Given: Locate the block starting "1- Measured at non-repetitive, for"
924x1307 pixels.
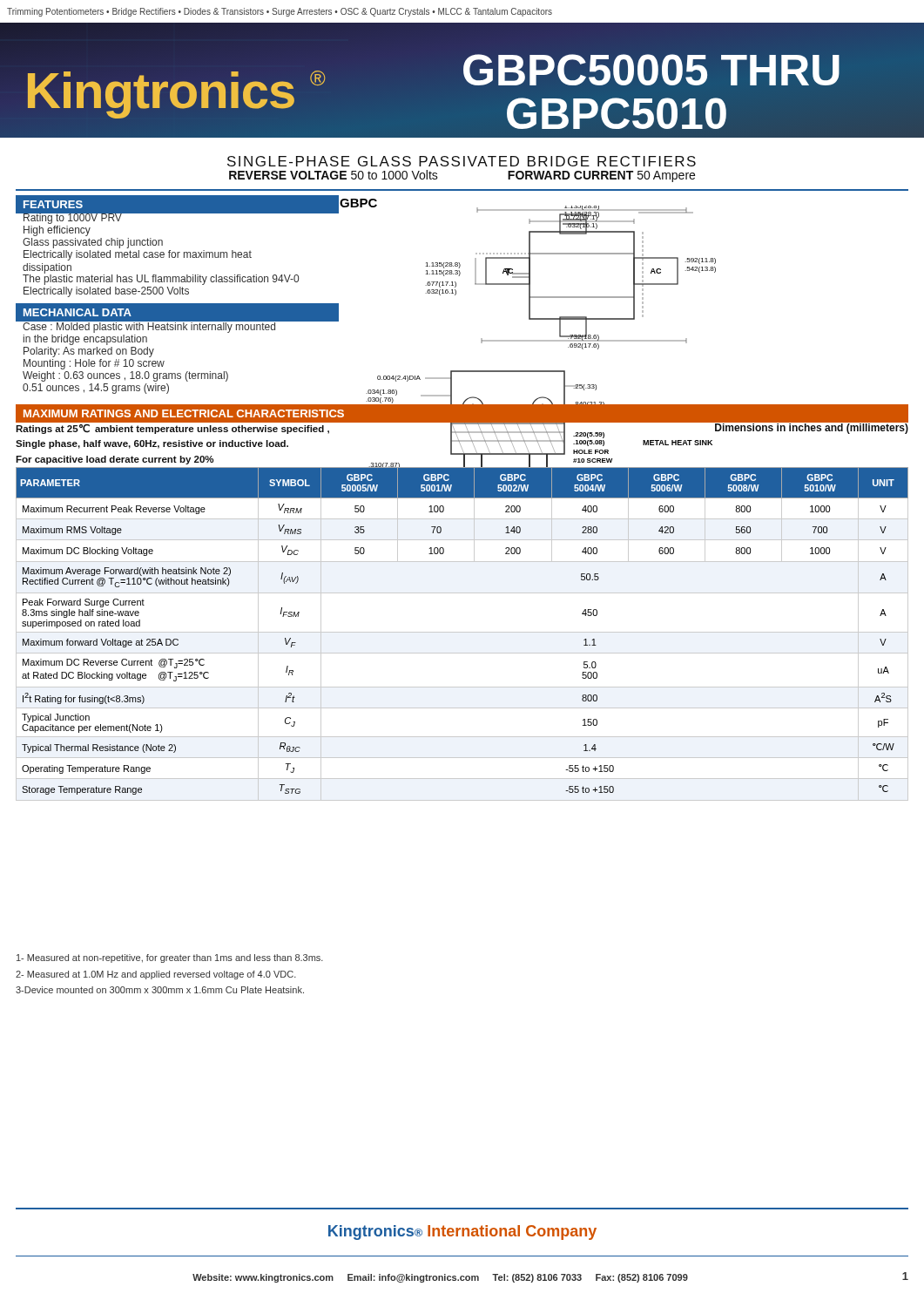Looking at the screenshot, I should 170,974.
